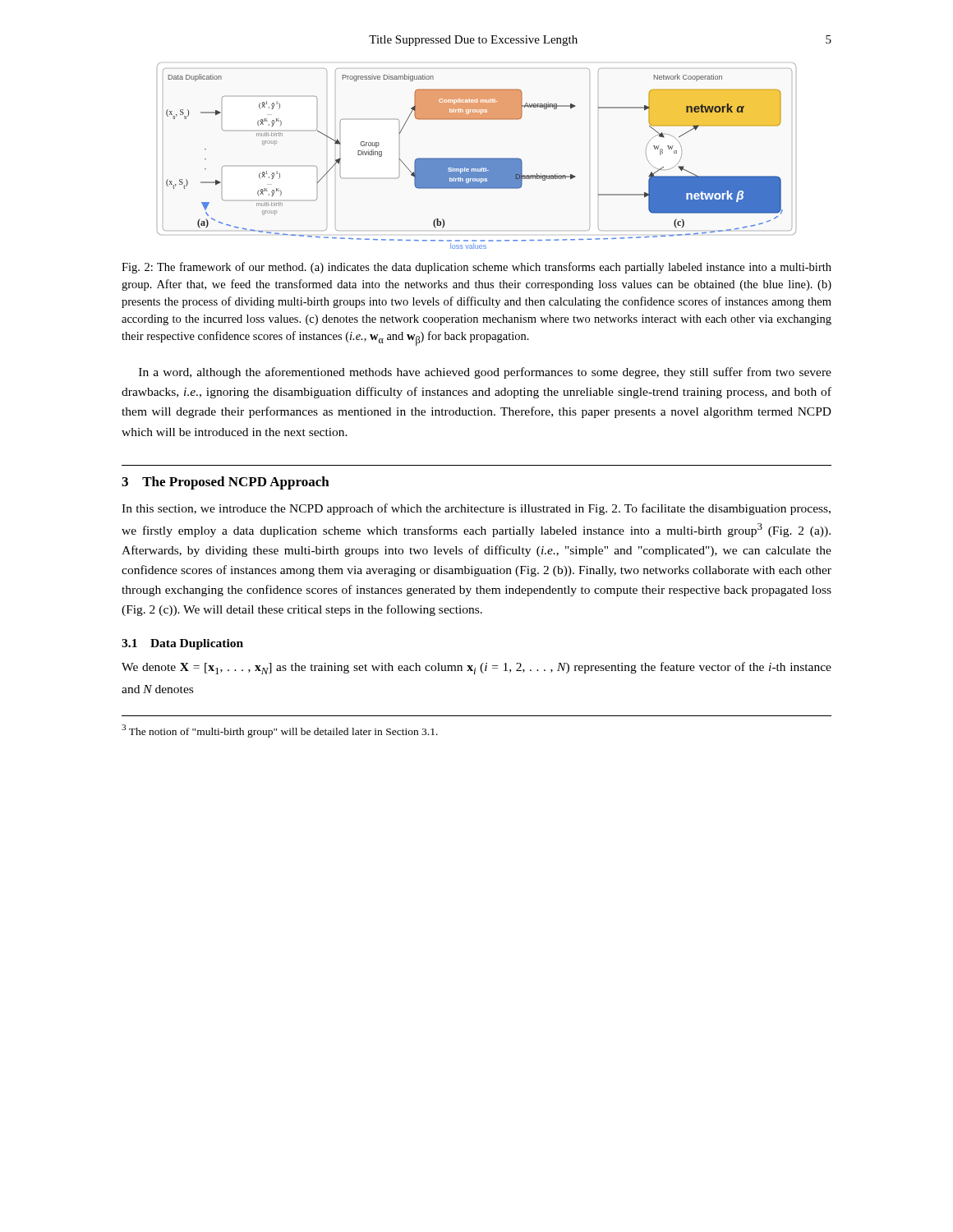Screen dimensions: 1232x953
Task: Find the footnote that reads "3 The notion of "multi-birth"
Action: 280,729
